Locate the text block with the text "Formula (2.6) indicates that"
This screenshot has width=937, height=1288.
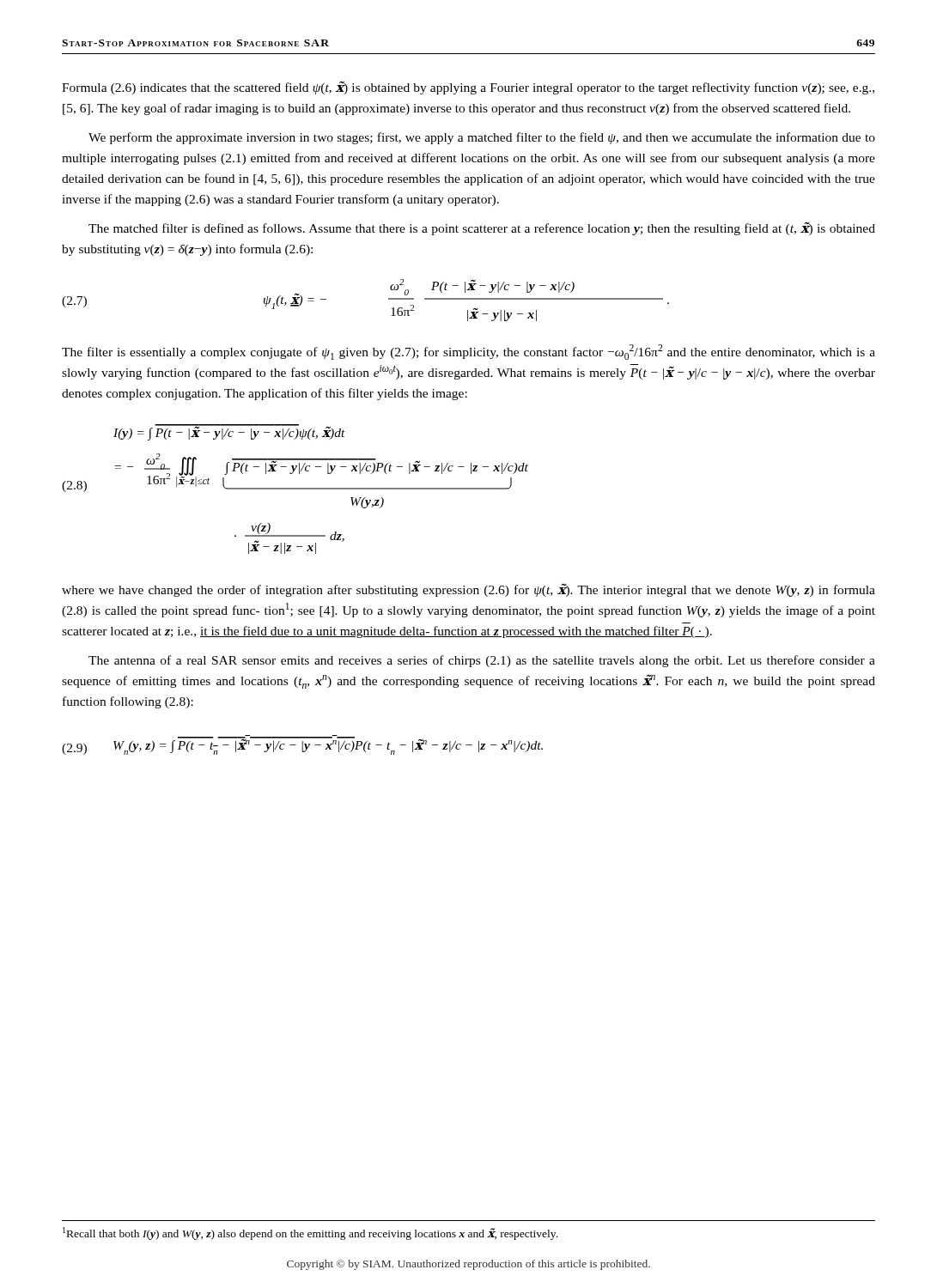pyautogui.click(x=468, y=98)
